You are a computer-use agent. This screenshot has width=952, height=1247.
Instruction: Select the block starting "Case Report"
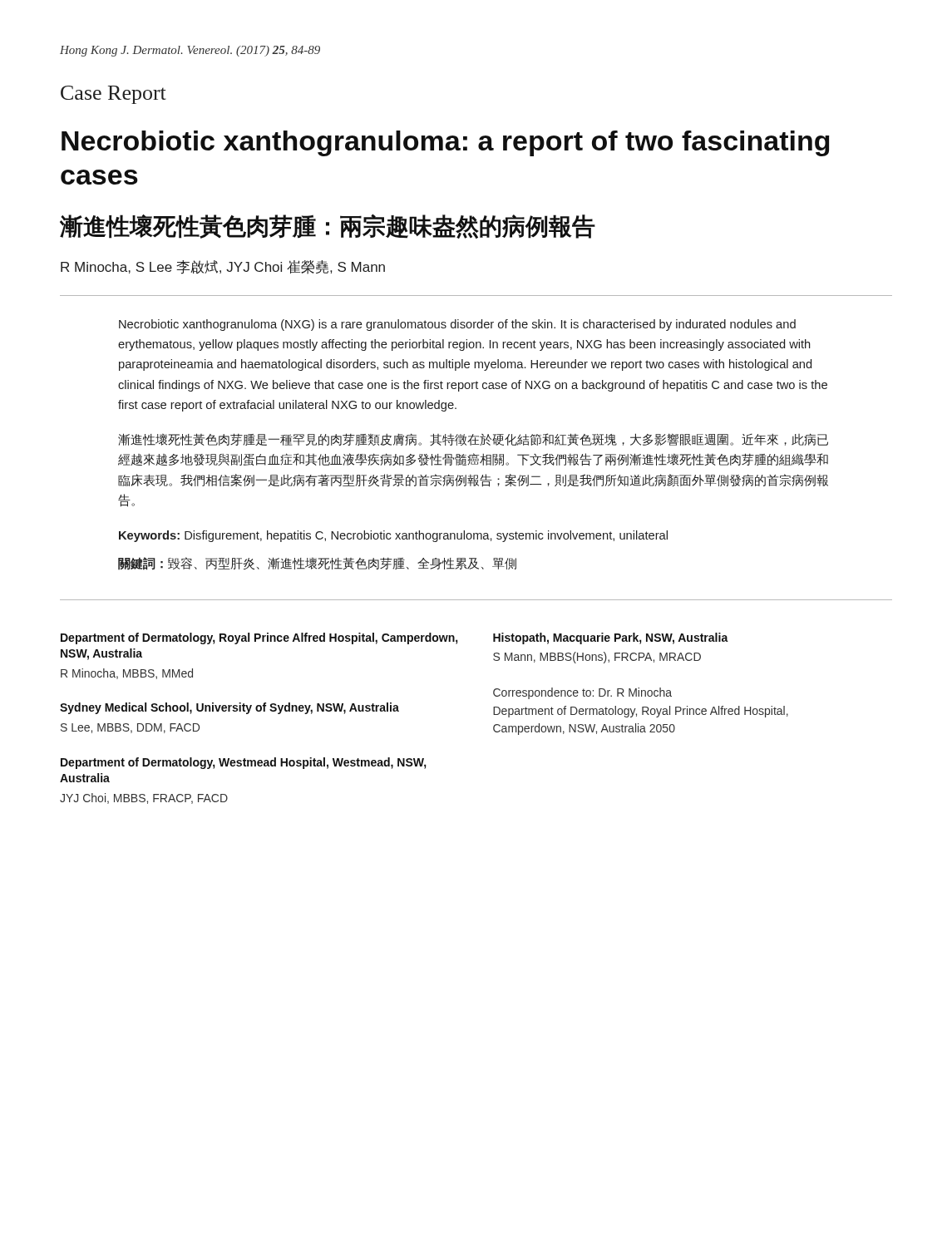(113, 93)
